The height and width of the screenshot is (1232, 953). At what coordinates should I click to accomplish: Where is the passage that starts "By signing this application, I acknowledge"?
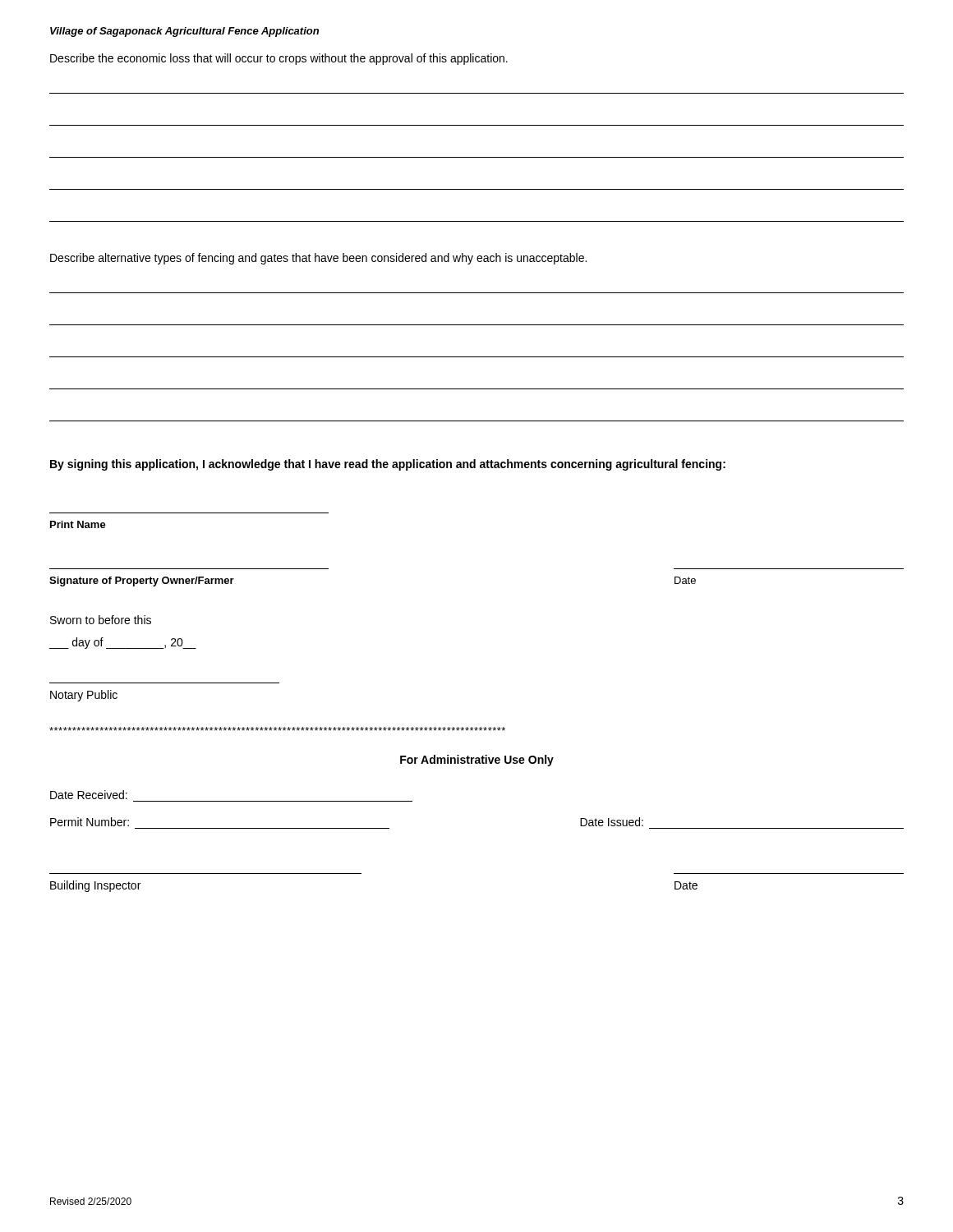tap(388, 464)
